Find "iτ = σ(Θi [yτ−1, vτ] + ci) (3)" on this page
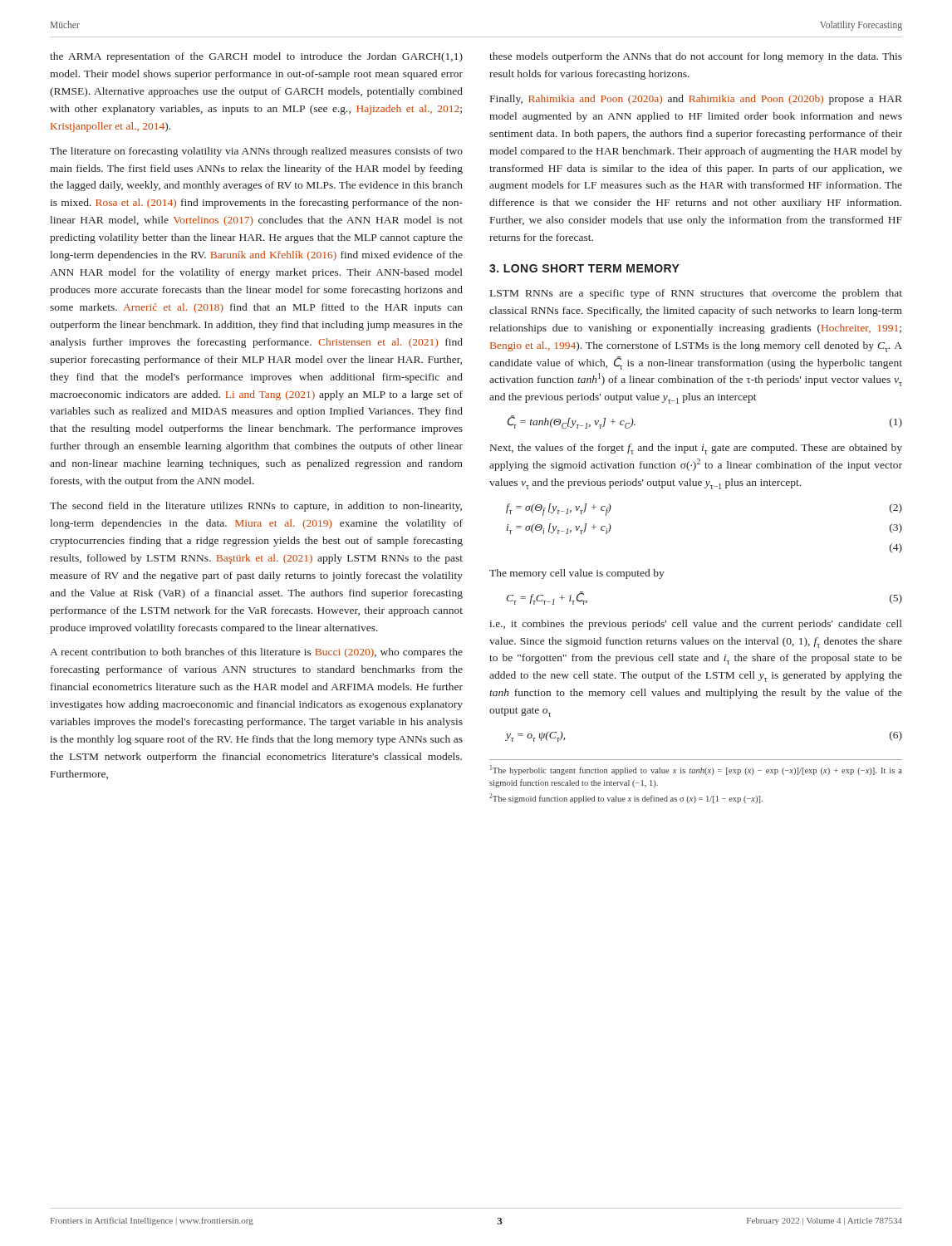Viewport: 952px width, 1246px height. pos(554,529)
